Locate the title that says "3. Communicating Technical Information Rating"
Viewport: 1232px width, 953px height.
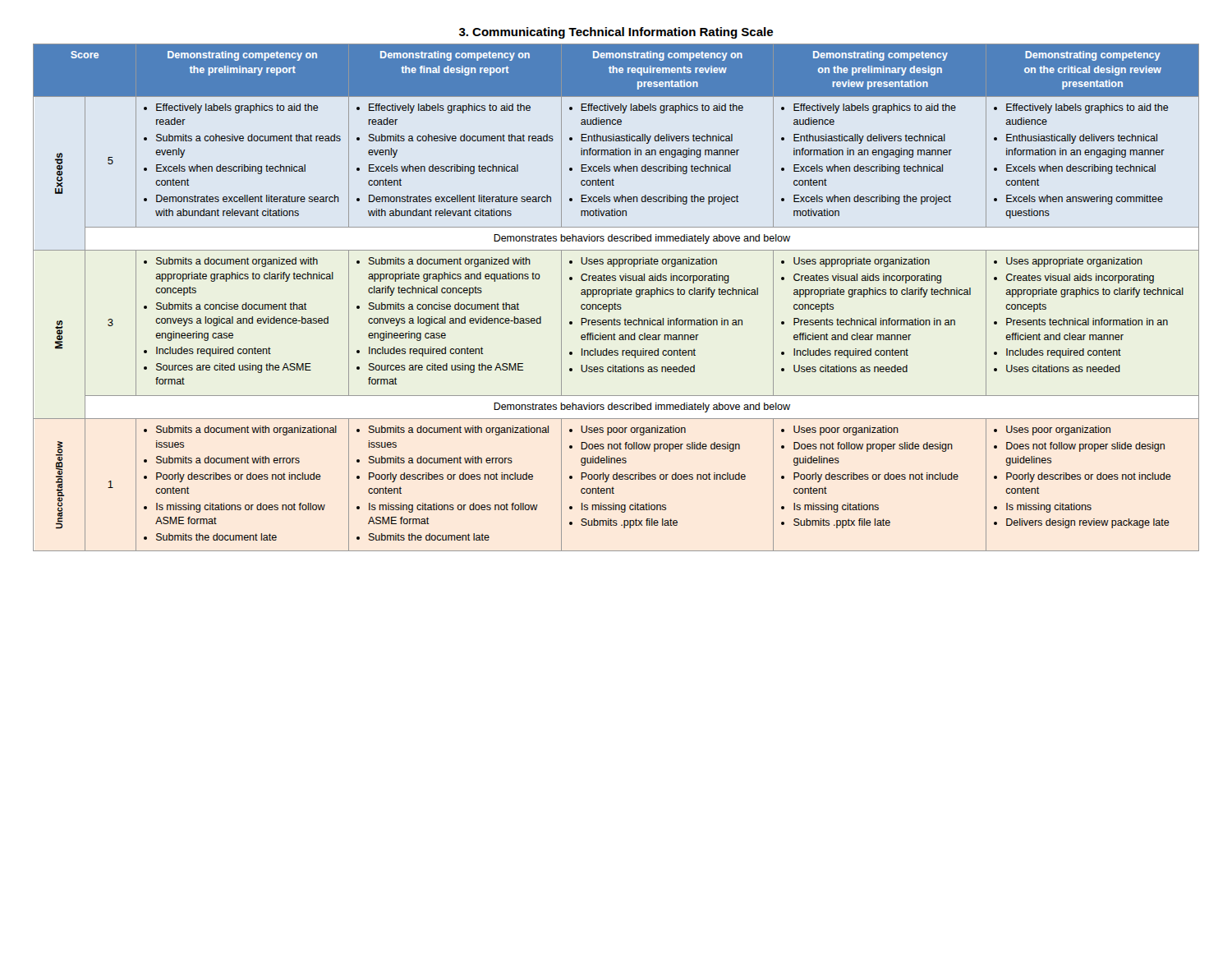pyautogui.click(x=616, y=32)
